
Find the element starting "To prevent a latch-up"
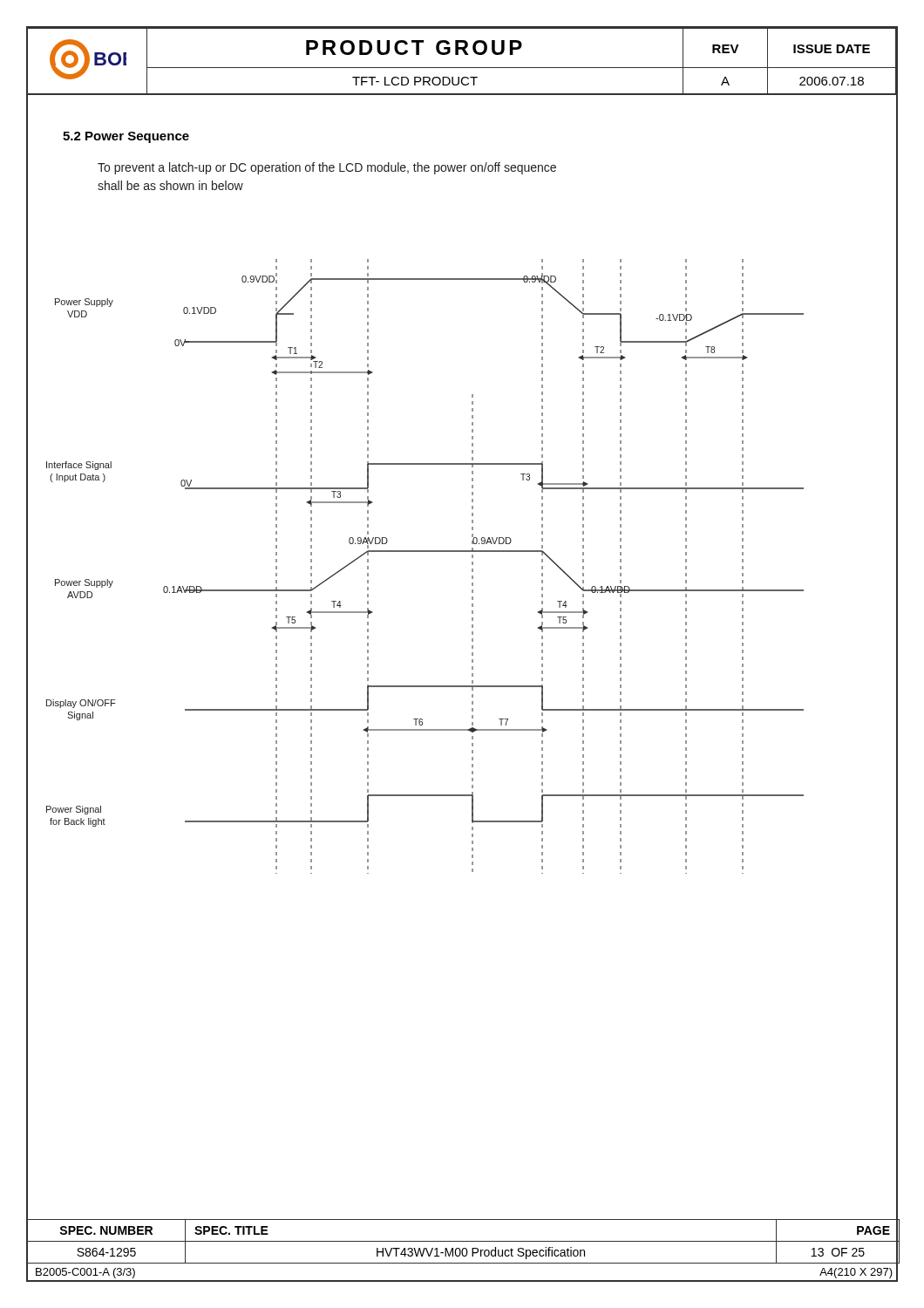(327, 177)
